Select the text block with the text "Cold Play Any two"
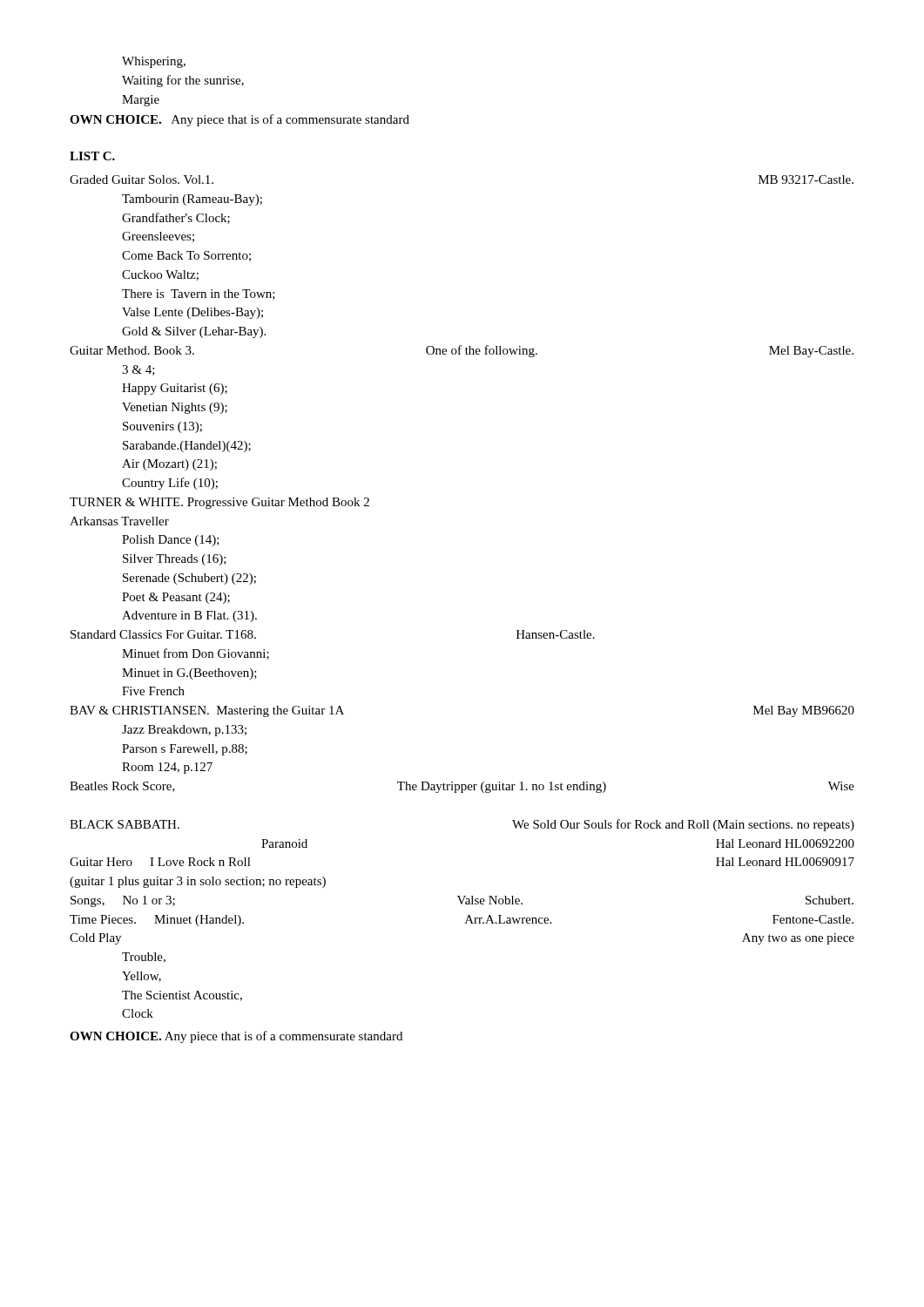The width and height of the screenshot is (924, 1307). [x=90, y=939]
